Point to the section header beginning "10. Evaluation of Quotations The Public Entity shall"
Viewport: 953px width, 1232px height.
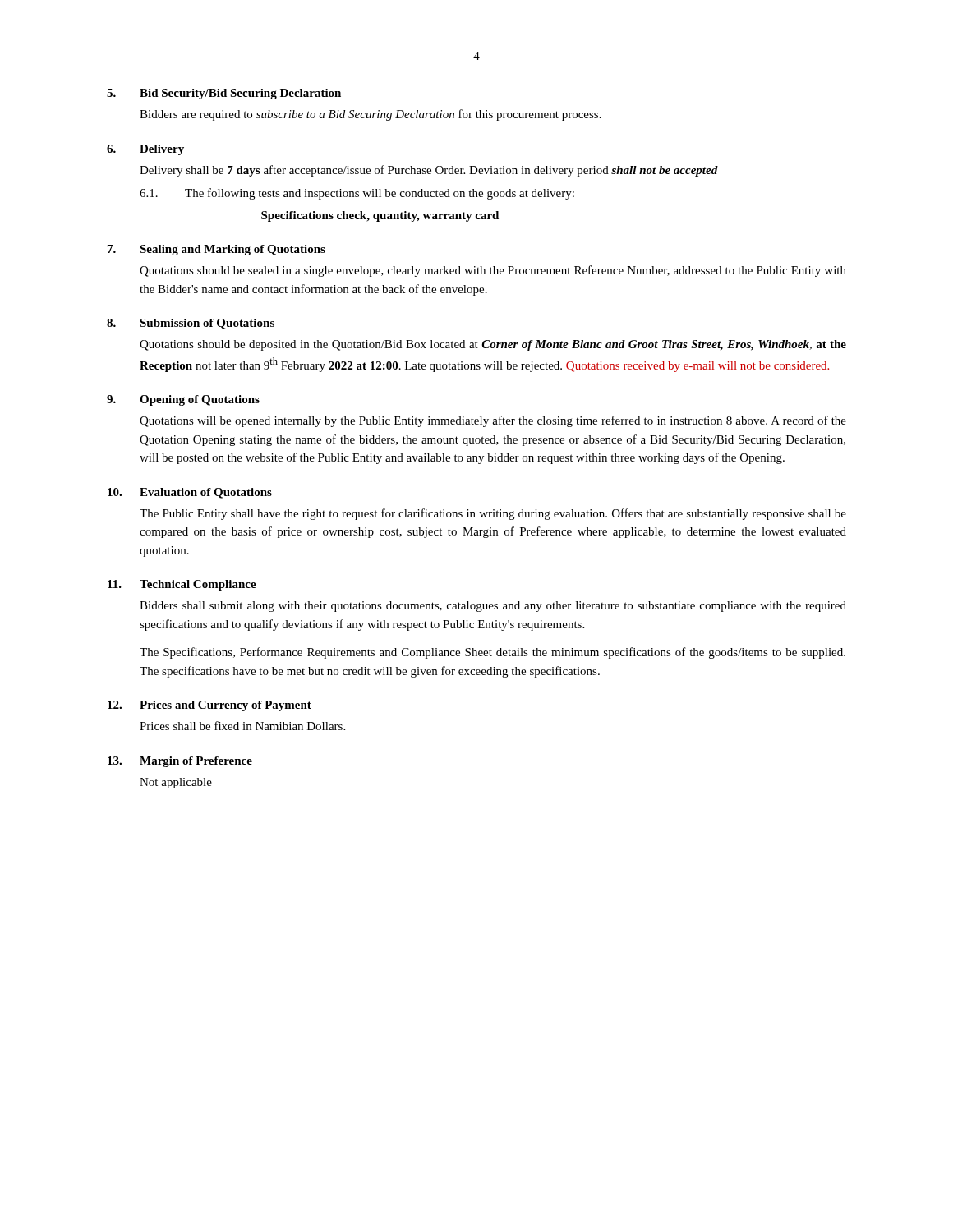[476, 522]
